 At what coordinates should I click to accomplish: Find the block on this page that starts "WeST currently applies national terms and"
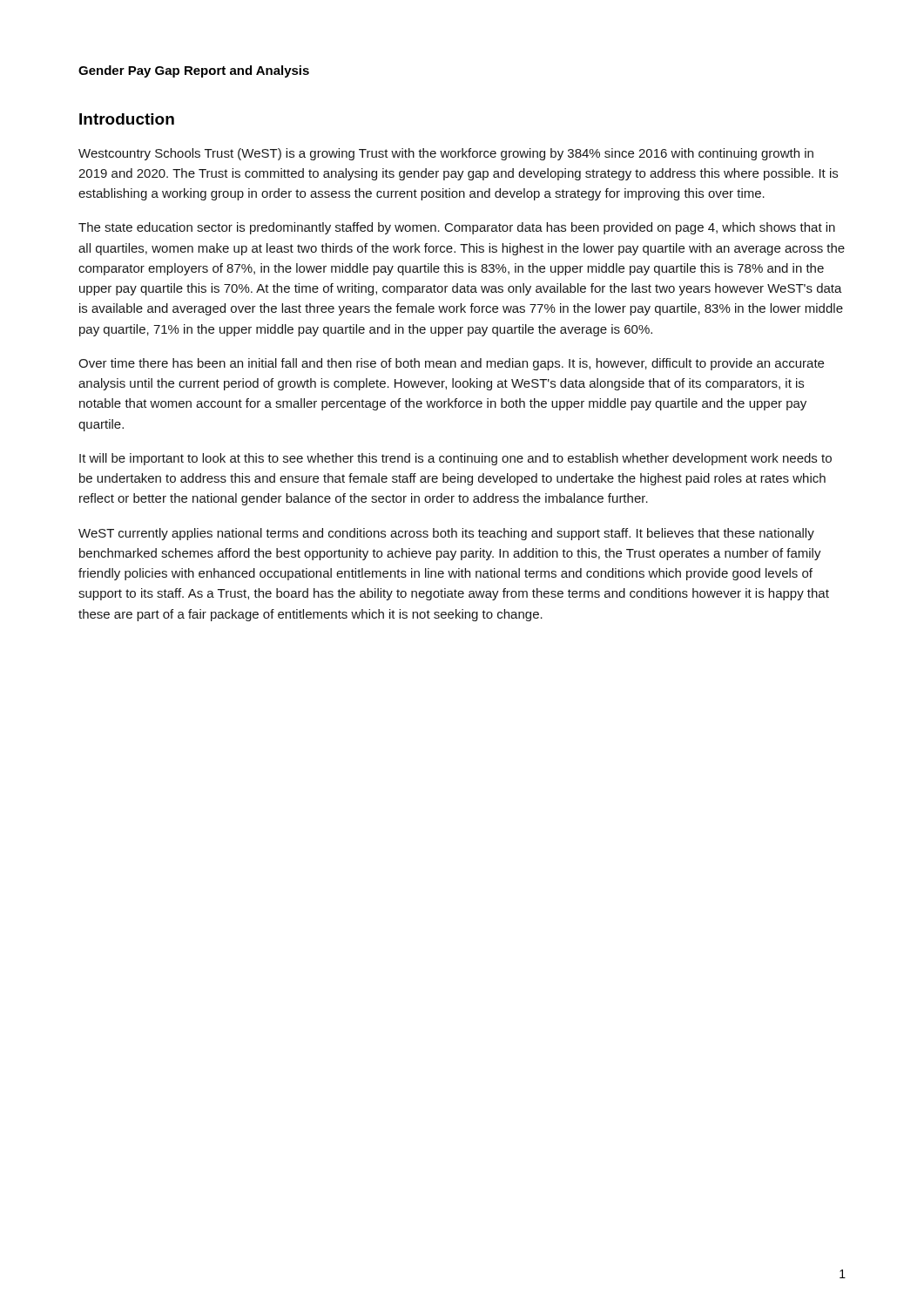click(454, 573)
